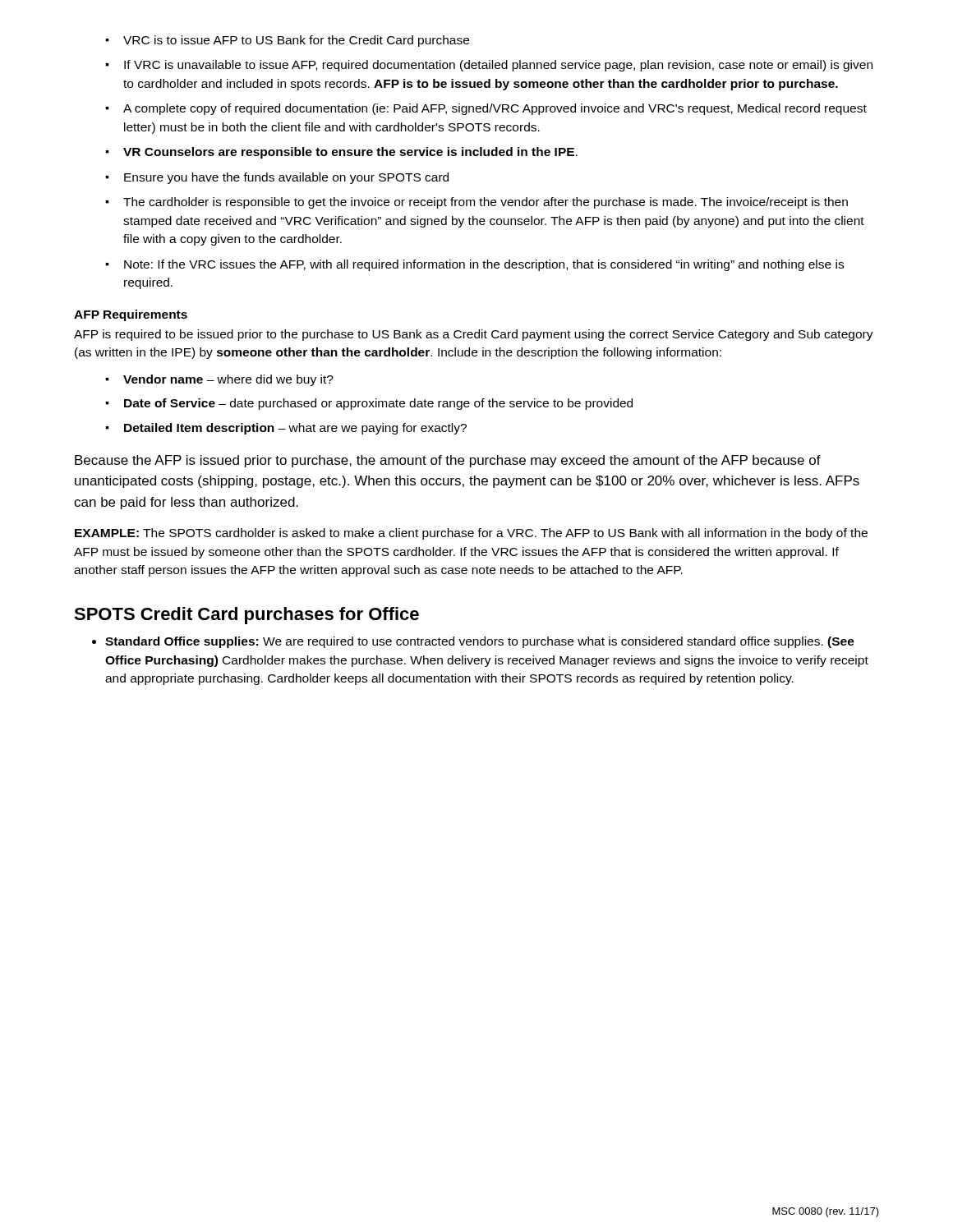Find the passage starting "AFP Requirements"
The width and height of the screenshot is (953, 1232).
click(x=131, y=314)
